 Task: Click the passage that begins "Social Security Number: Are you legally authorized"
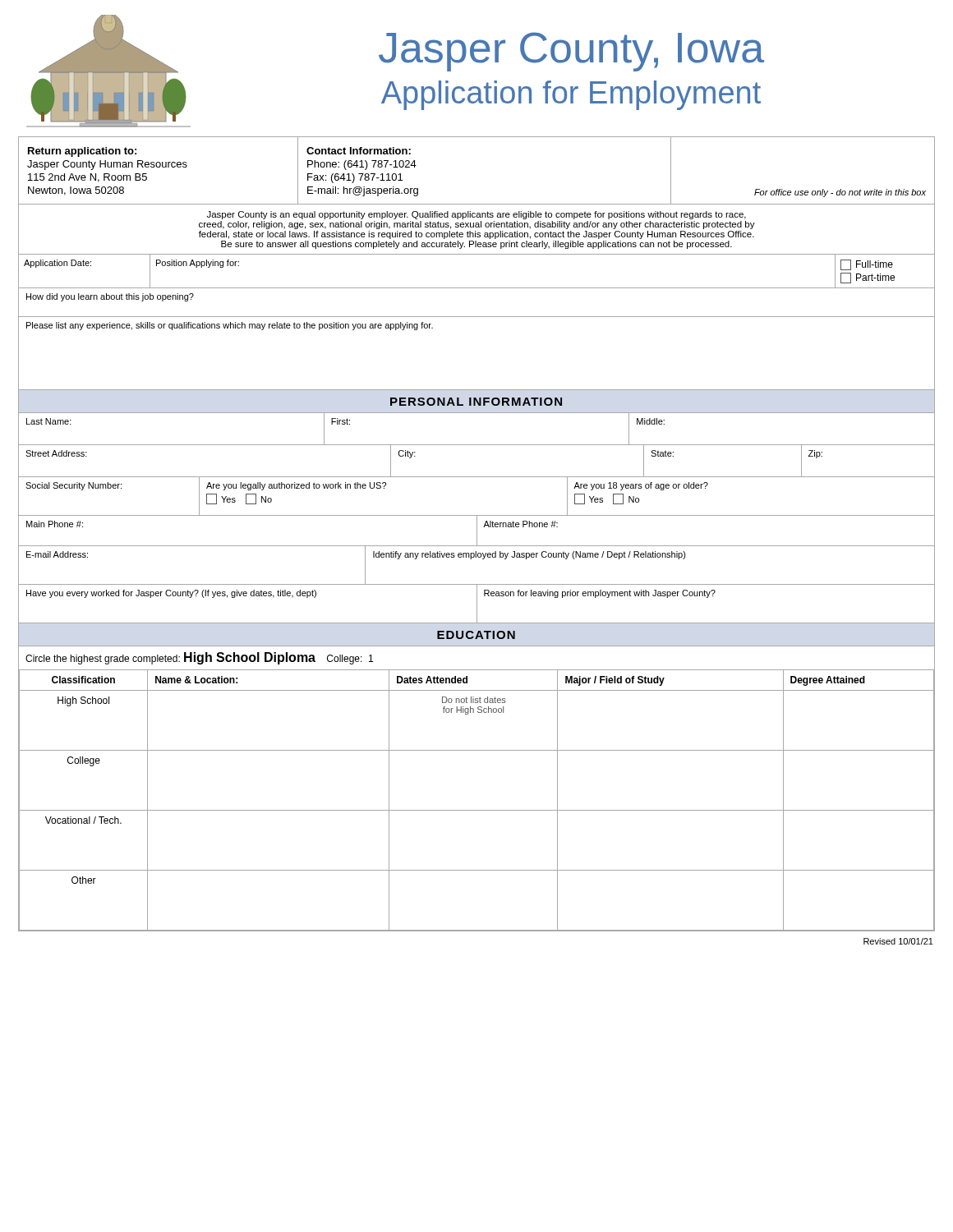tap(476, 496)
